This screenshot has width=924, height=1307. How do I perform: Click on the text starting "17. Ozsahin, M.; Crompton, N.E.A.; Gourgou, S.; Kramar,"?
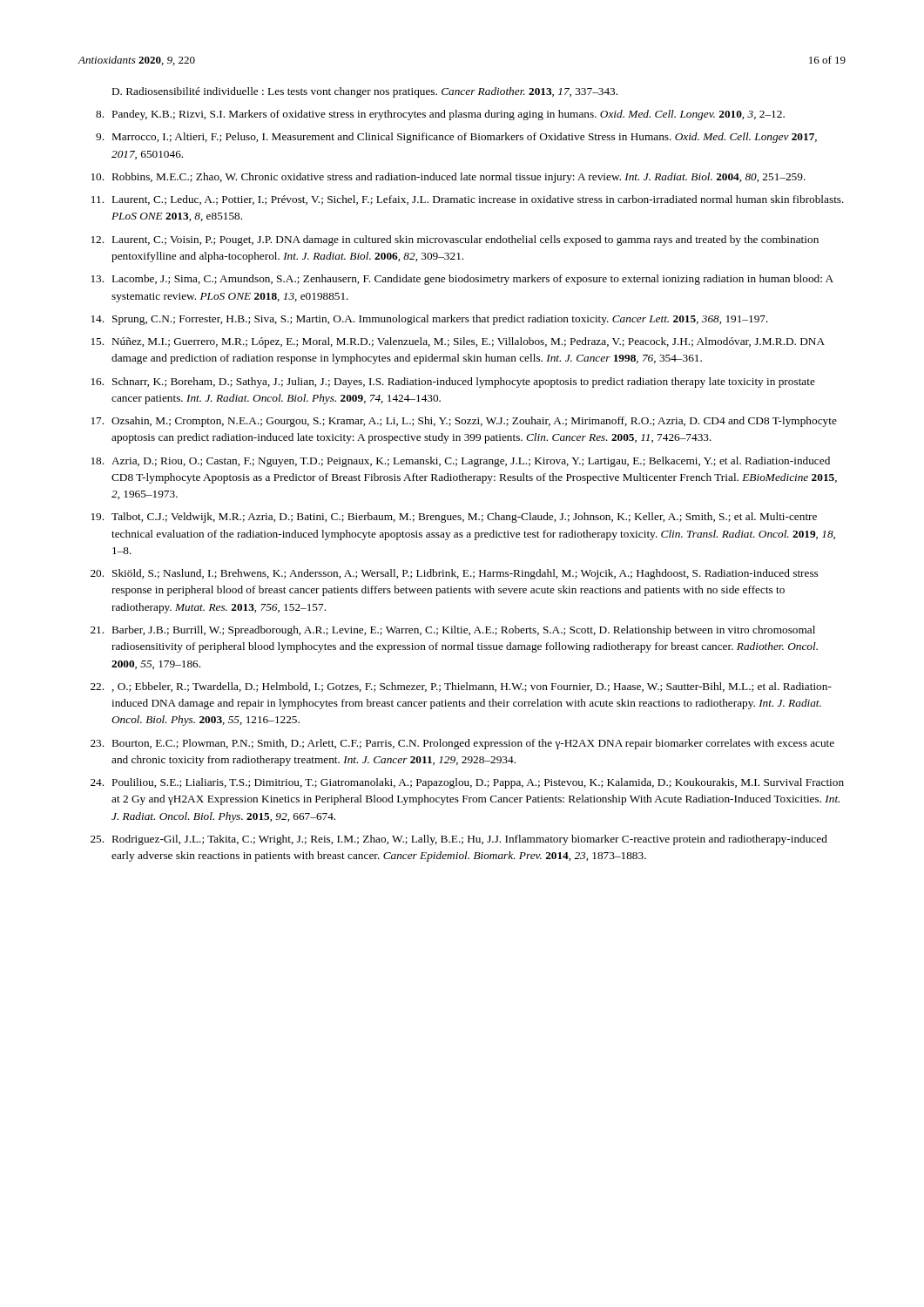(x=462, y=429)
